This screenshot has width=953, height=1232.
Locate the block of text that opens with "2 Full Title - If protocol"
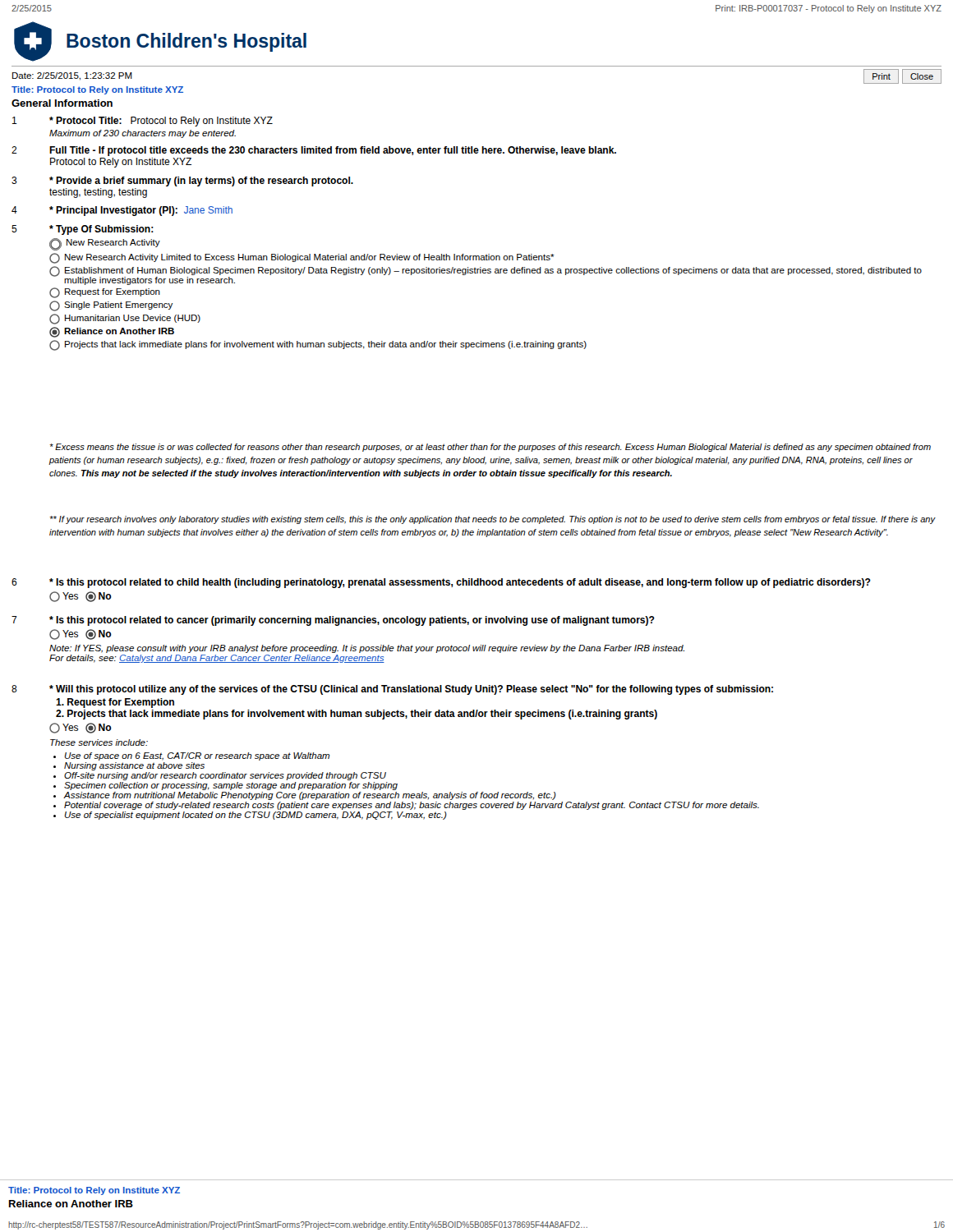pos(314,156)
